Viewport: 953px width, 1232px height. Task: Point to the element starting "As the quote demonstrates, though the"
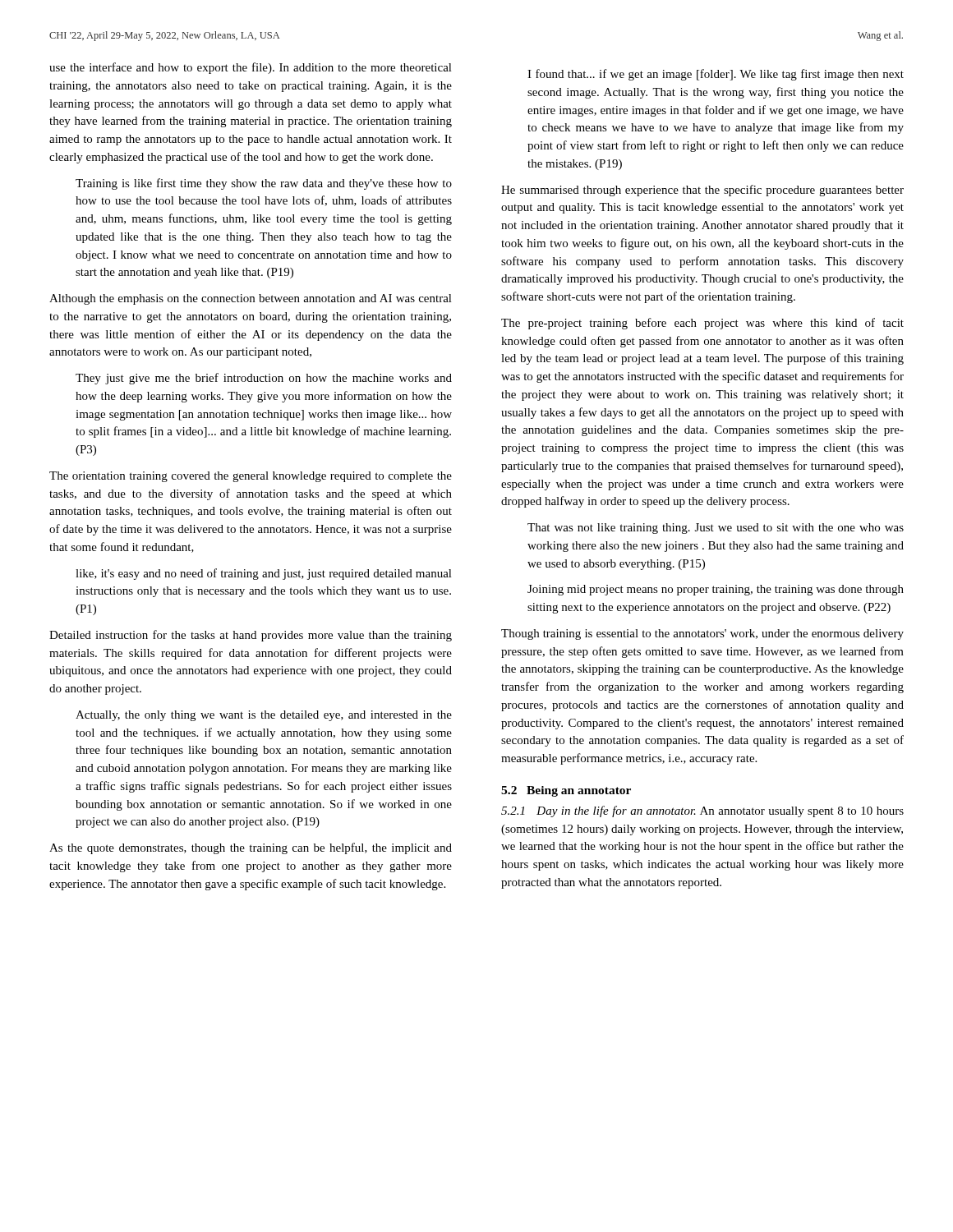[x=251, y=866]
